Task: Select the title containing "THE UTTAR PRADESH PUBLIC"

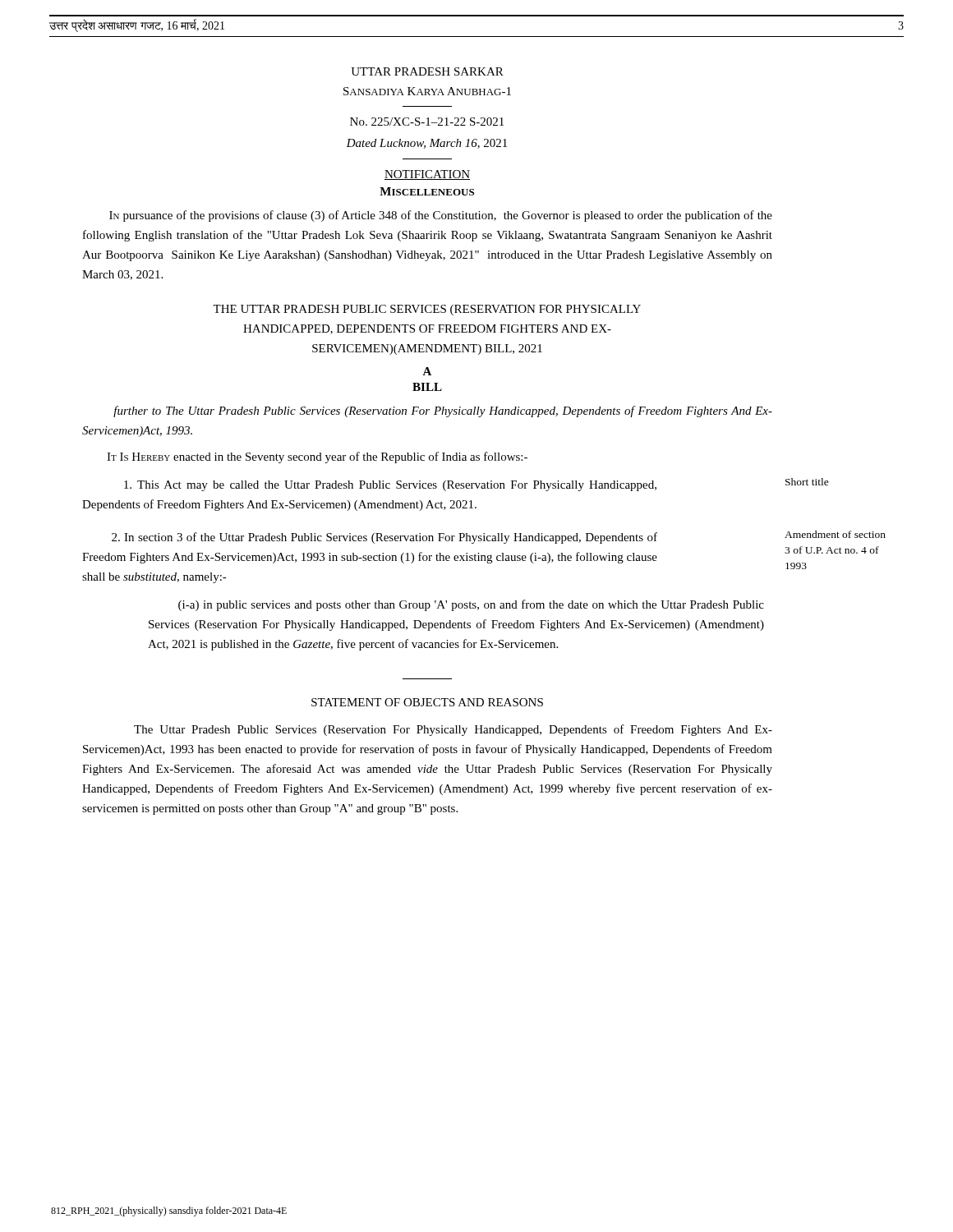Action: 427,329
